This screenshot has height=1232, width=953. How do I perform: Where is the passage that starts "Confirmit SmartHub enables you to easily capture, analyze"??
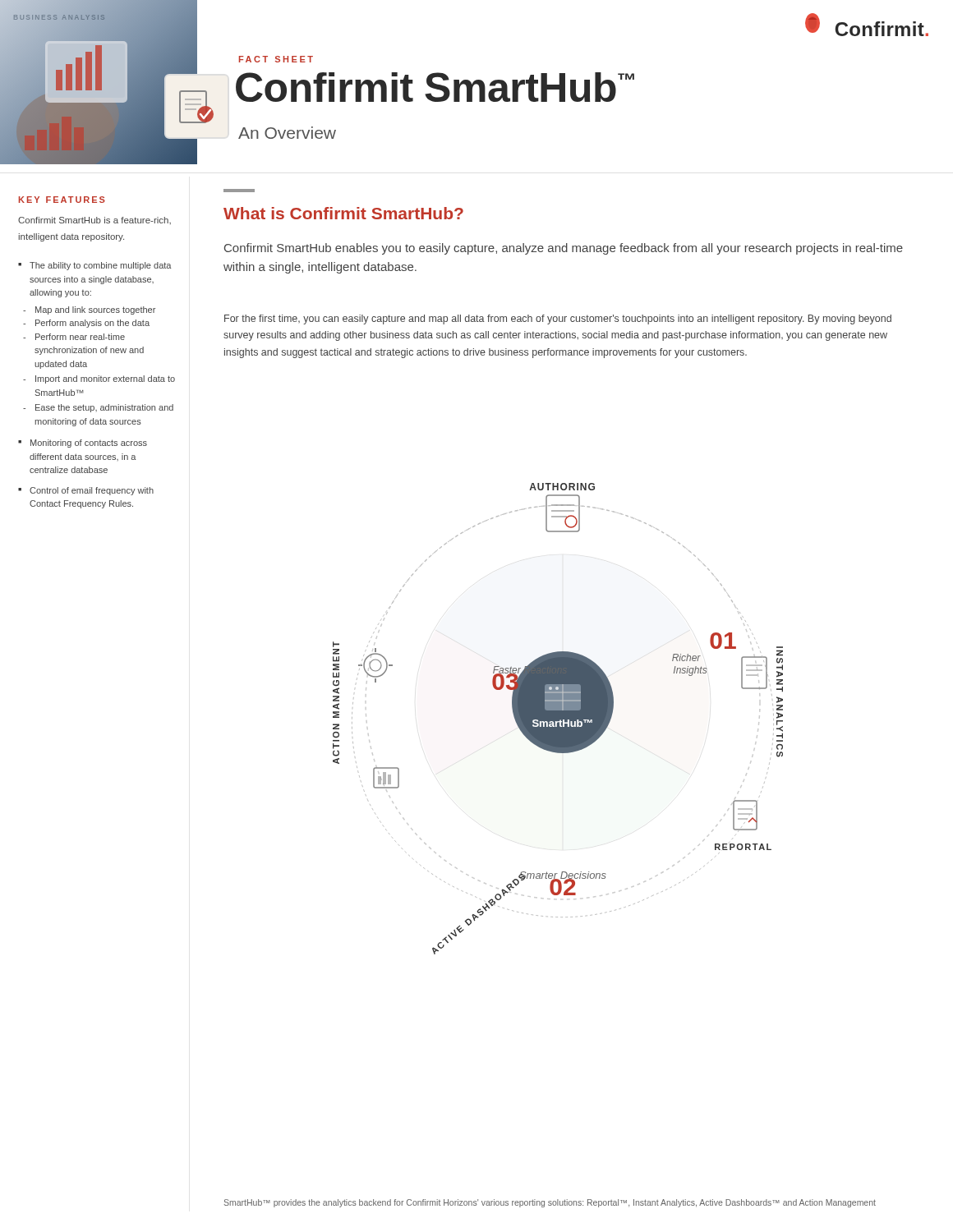point(563,257)
